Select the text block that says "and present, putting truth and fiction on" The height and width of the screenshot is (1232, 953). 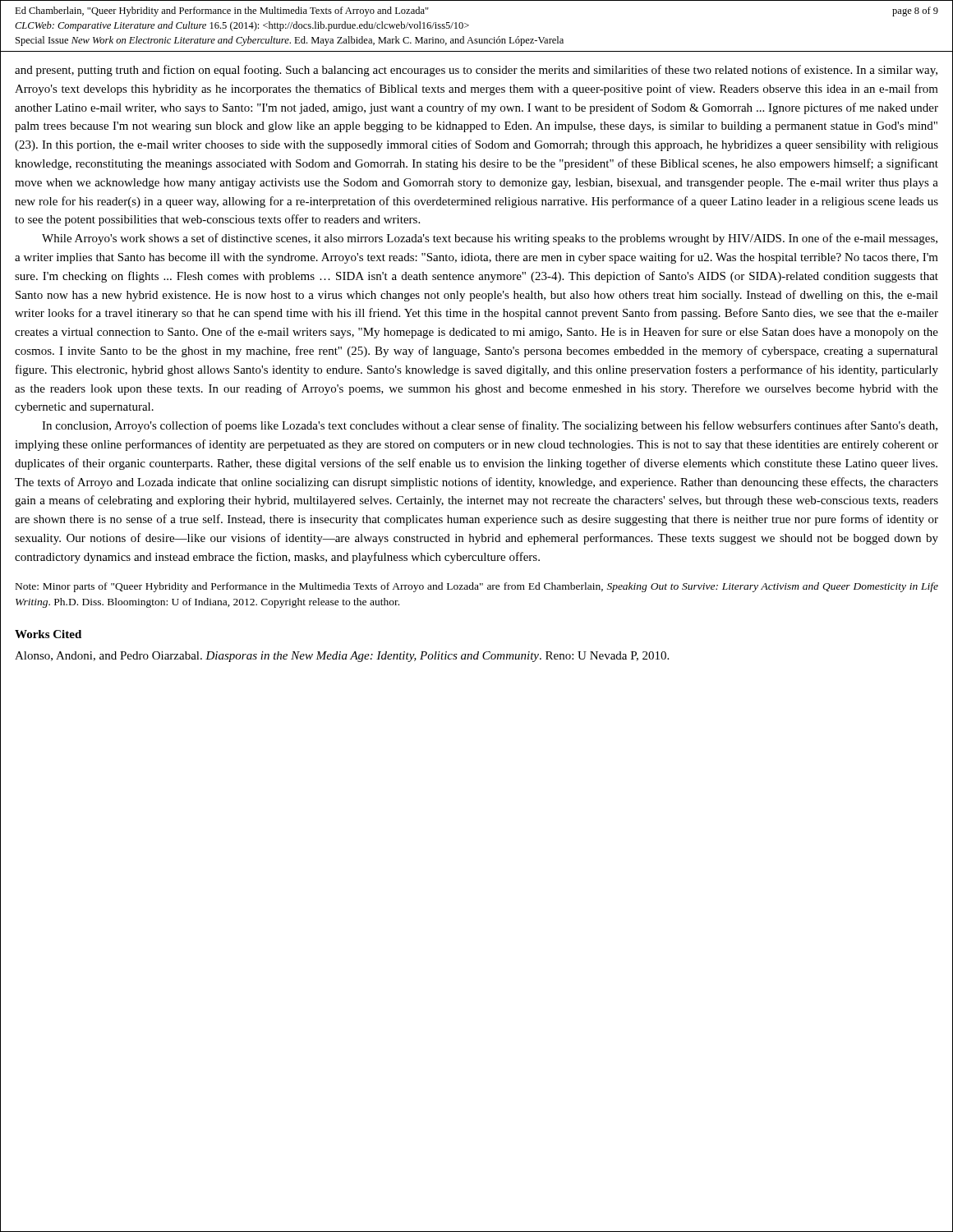(x=476, y=145)
